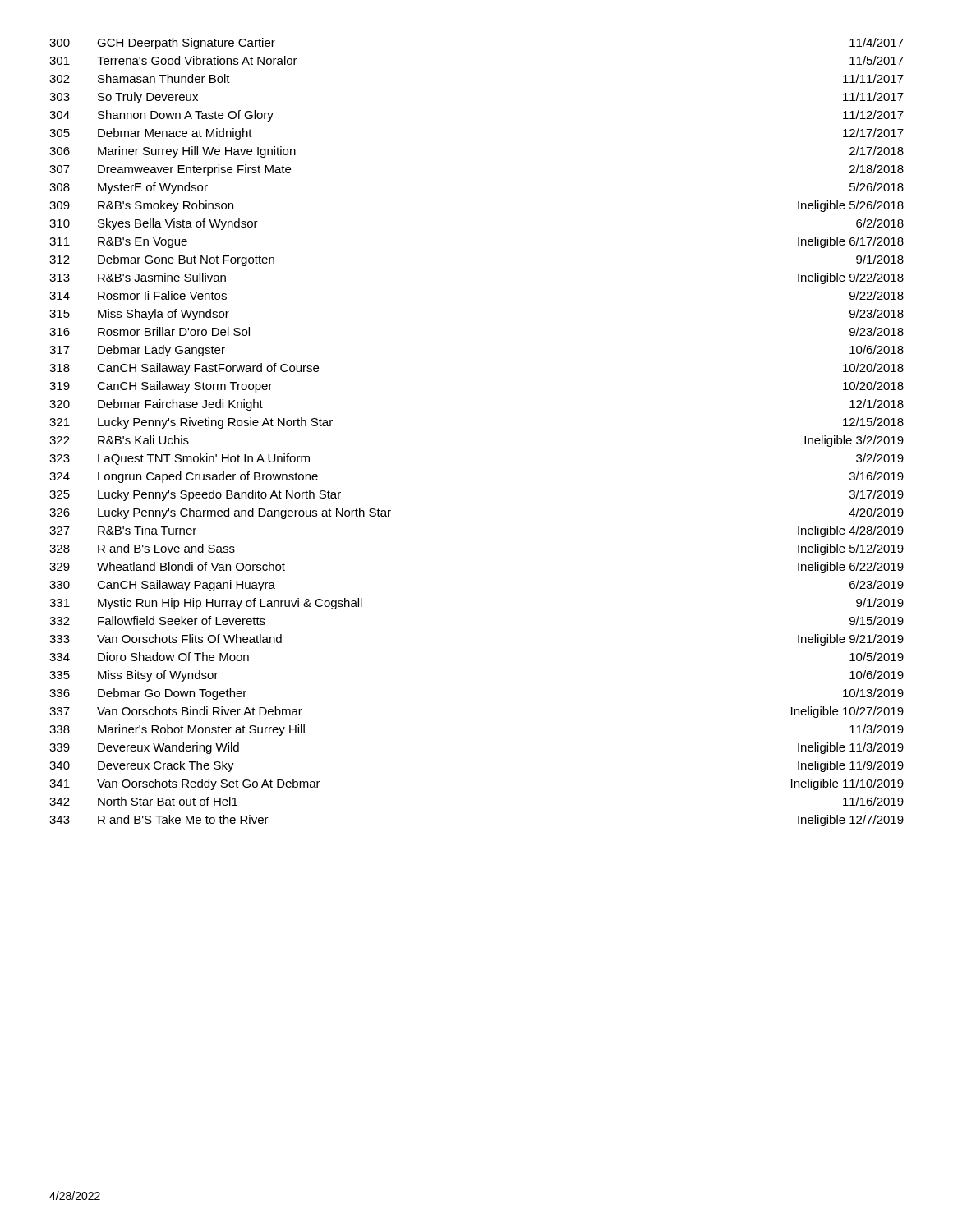Select the passage starting "324Longrun Caped Crusader of Brownstone3/16/2019"
The image size is (953, 1232).
(208, 477)
